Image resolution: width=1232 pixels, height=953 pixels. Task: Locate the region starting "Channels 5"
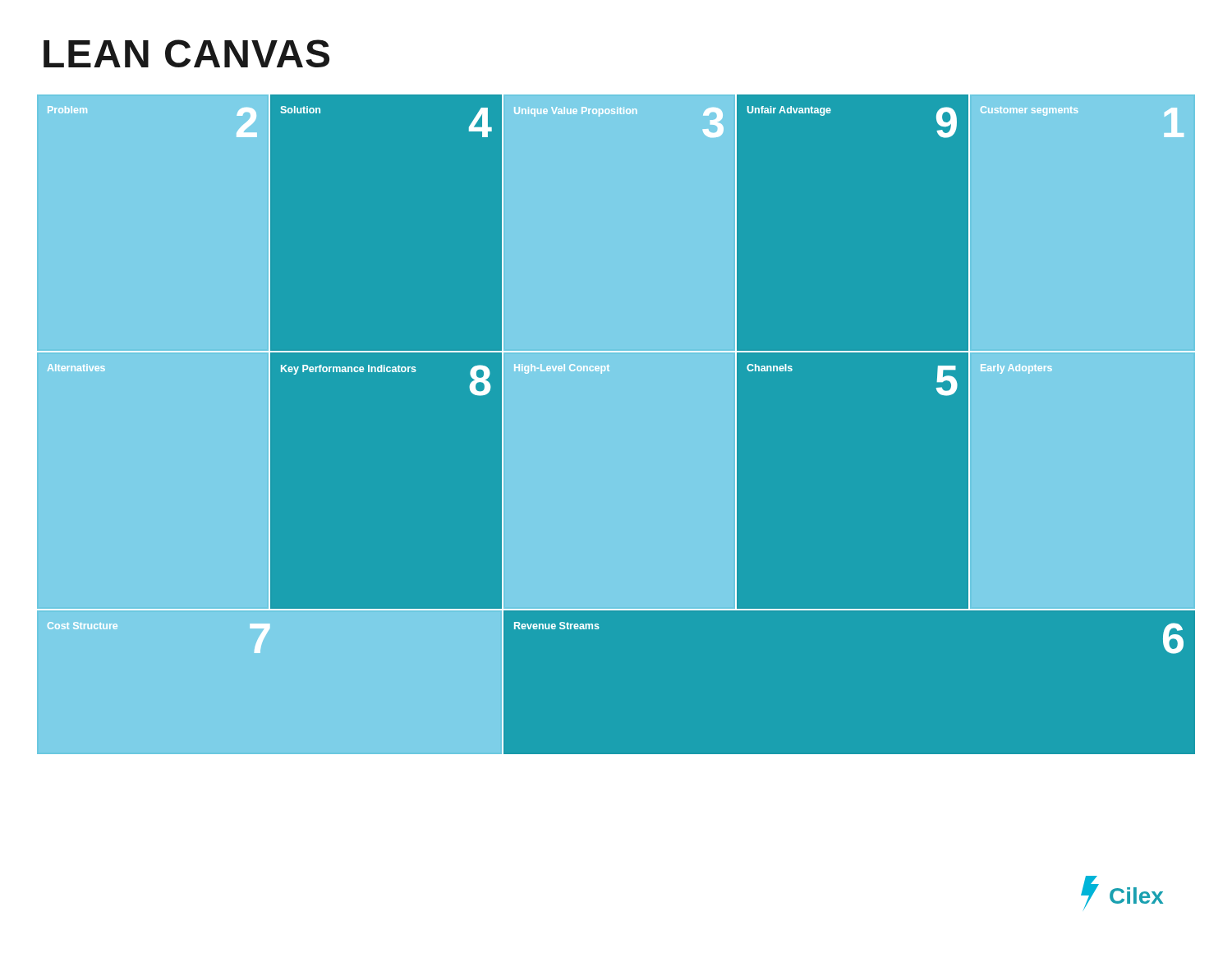[x=766, y=371]
